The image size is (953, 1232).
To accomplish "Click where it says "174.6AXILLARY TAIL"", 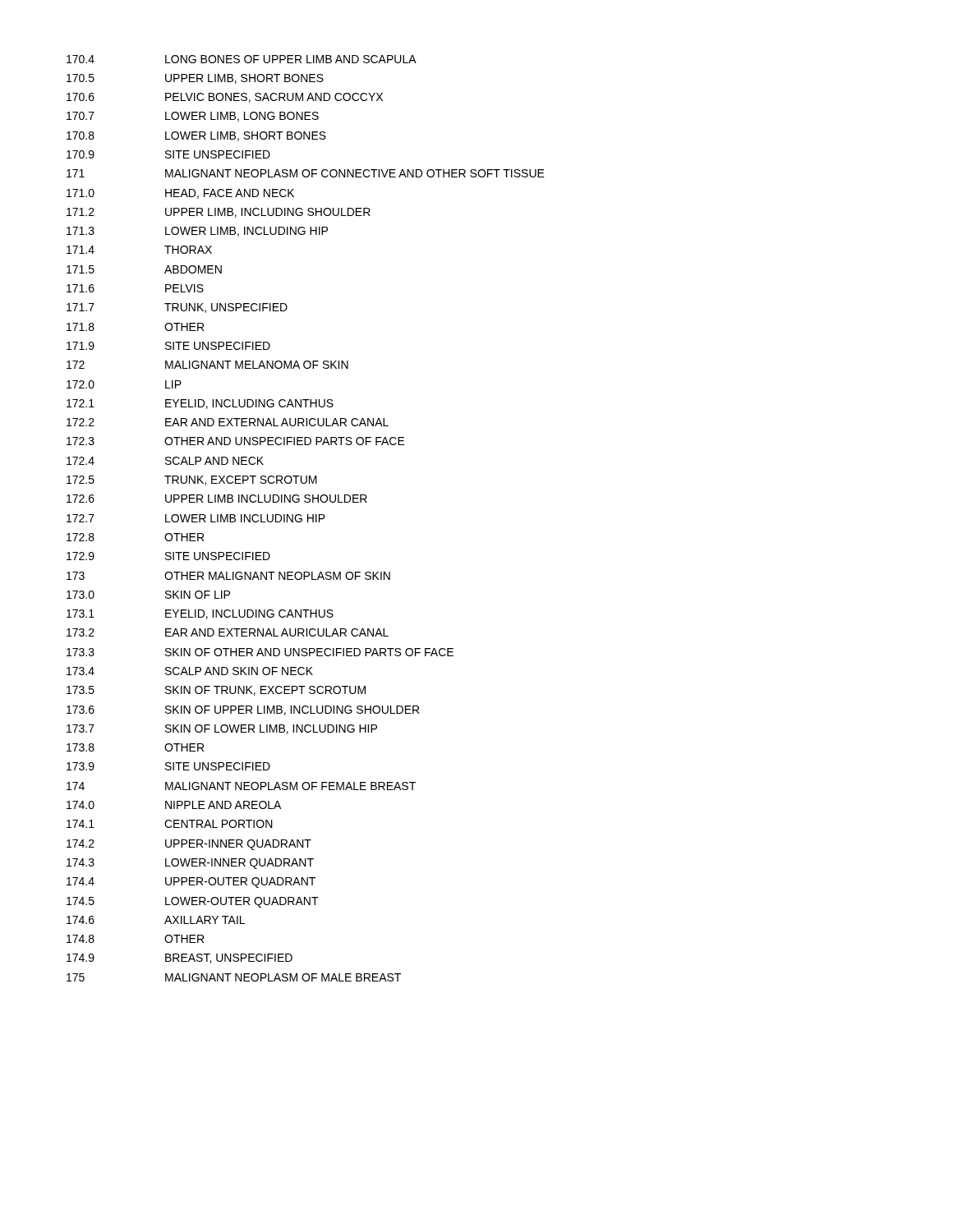I will 81,919.
